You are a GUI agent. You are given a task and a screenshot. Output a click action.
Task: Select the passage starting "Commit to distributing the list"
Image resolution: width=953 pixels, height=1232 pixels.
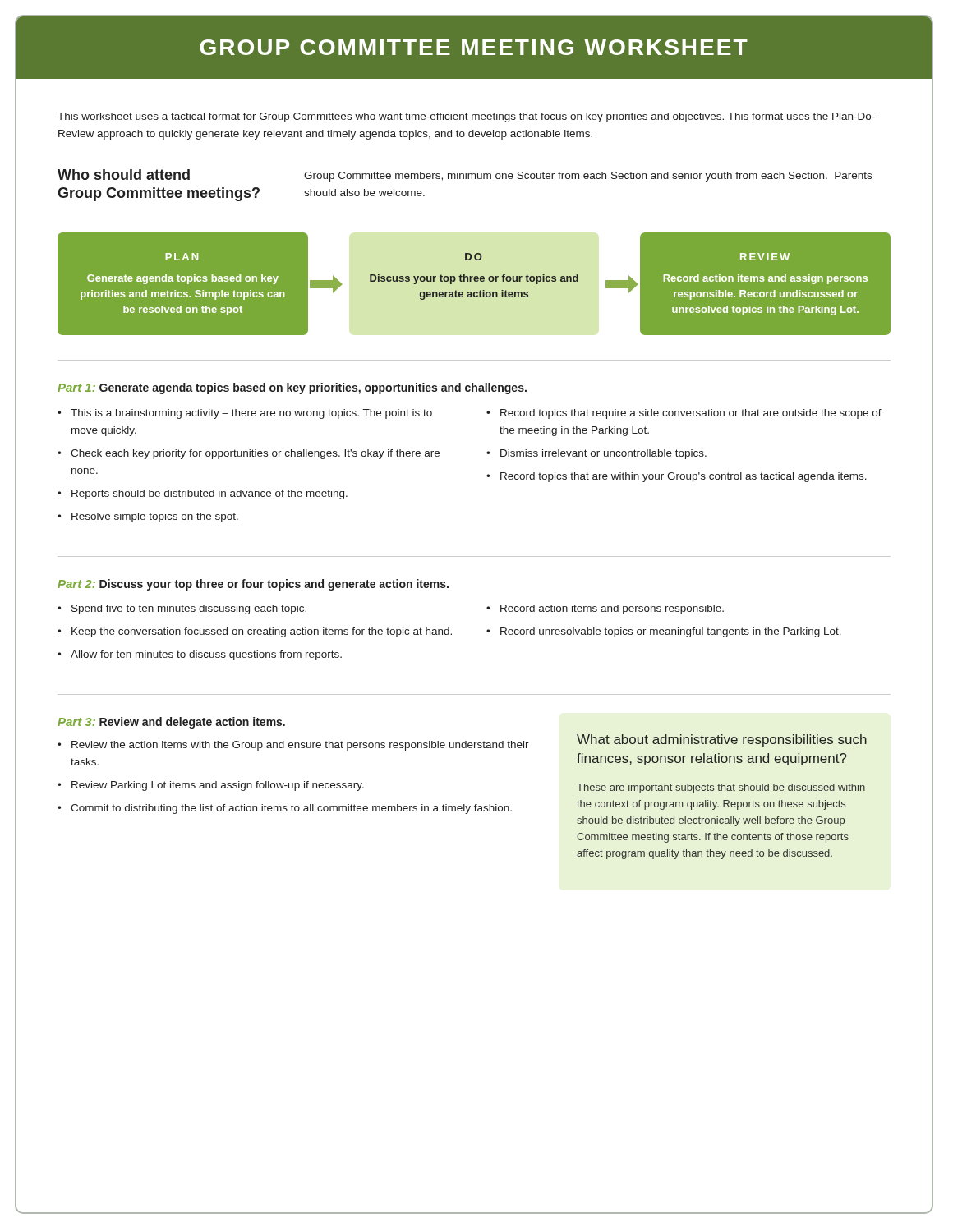292,808
